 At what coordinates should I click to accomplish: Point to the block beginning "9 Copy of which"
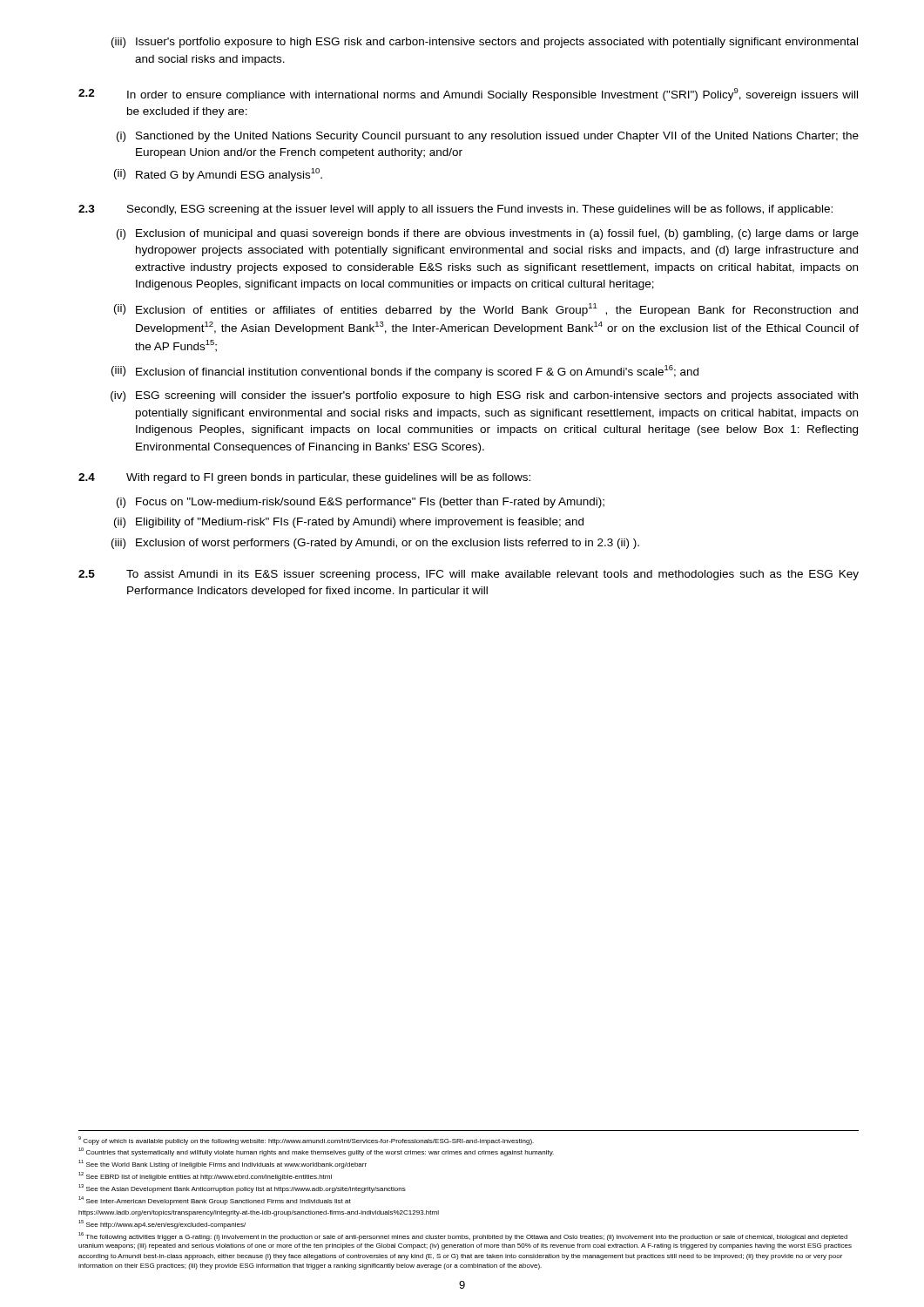(x=306, y=1141)
